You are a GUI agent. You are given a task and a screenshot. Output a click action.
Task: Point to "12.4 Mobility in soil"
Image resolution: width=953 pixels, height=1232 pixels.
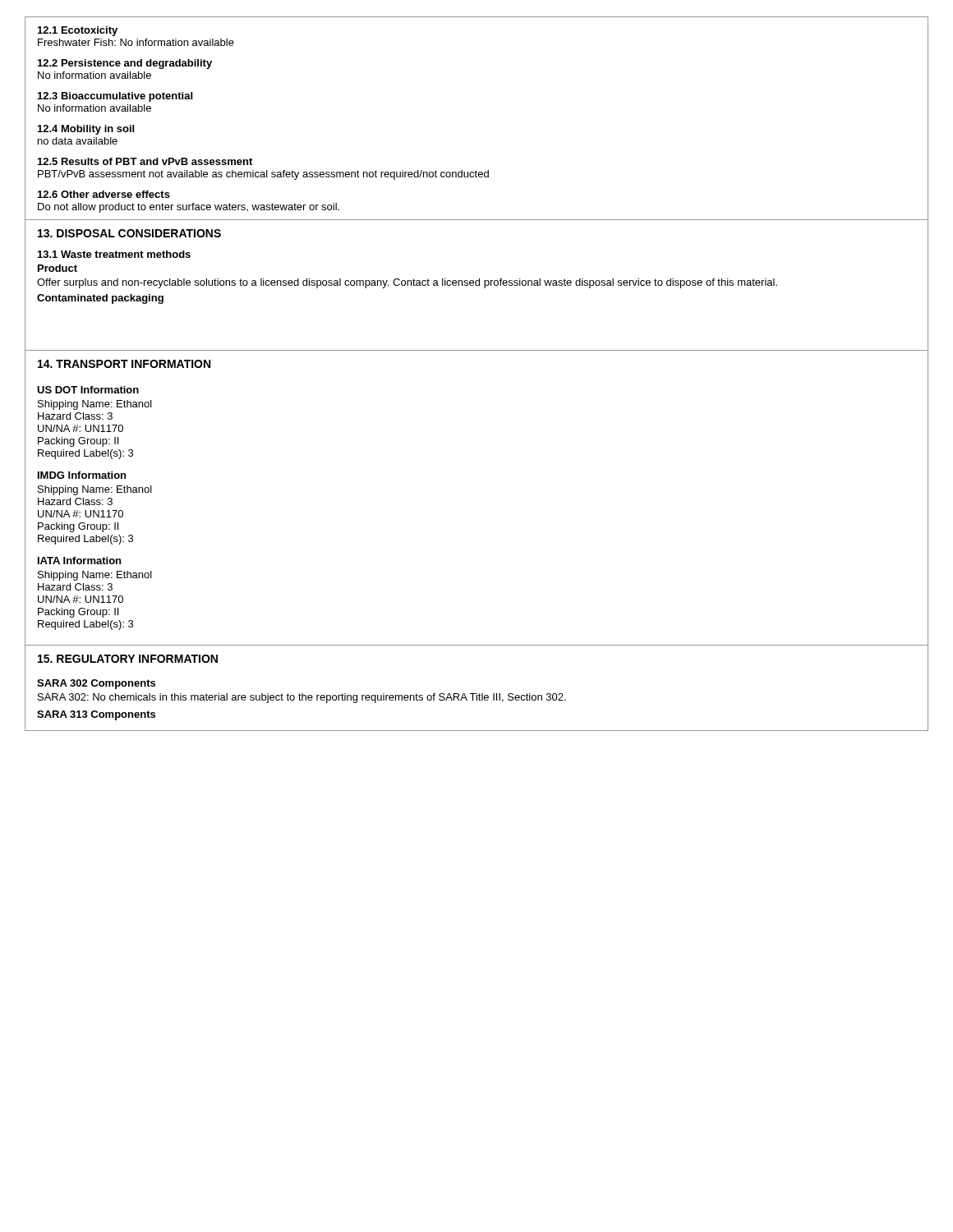(86, 128)
